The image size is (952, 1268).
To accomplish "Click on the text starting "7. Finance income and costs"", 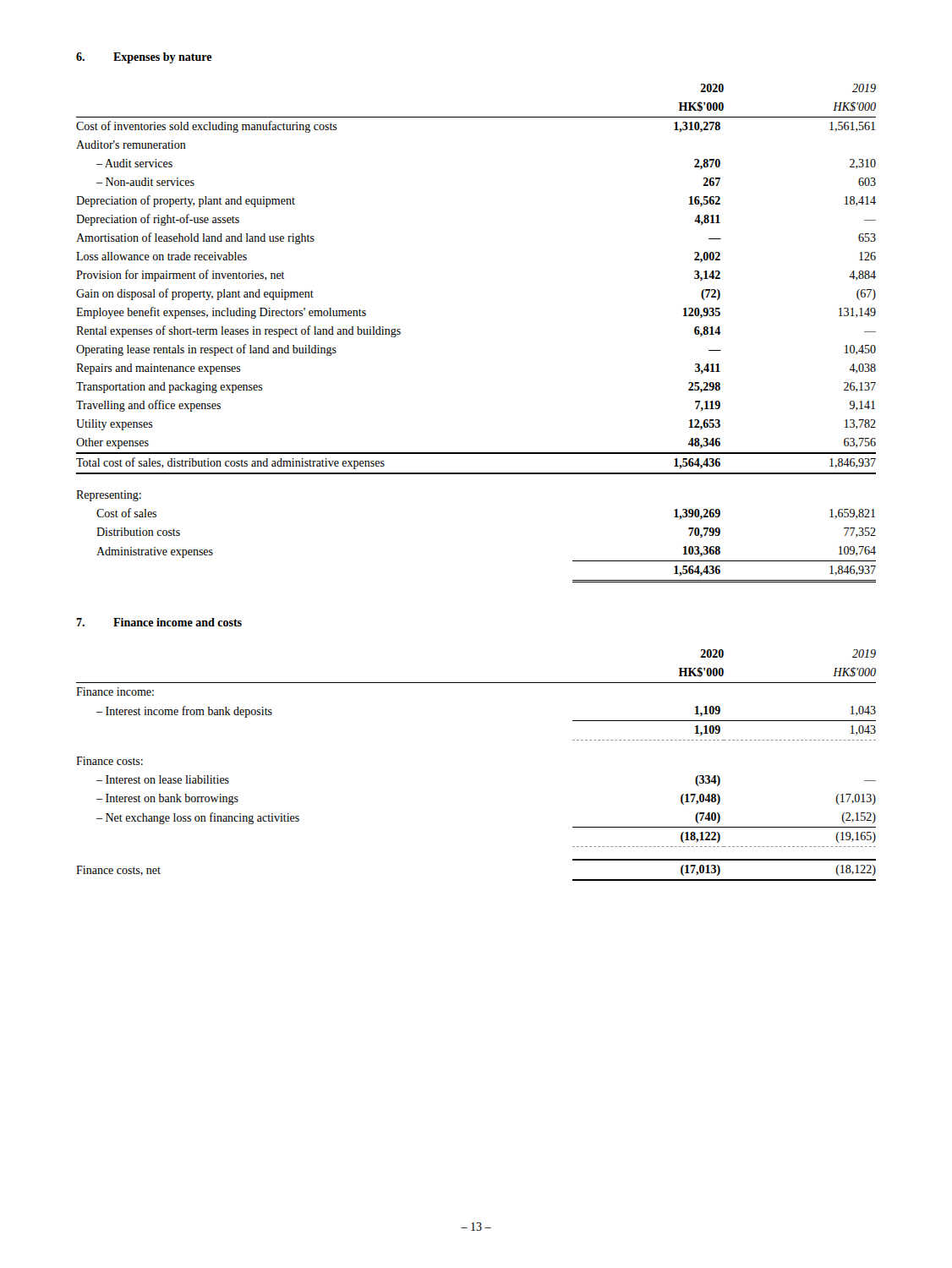I will [159, 623].
